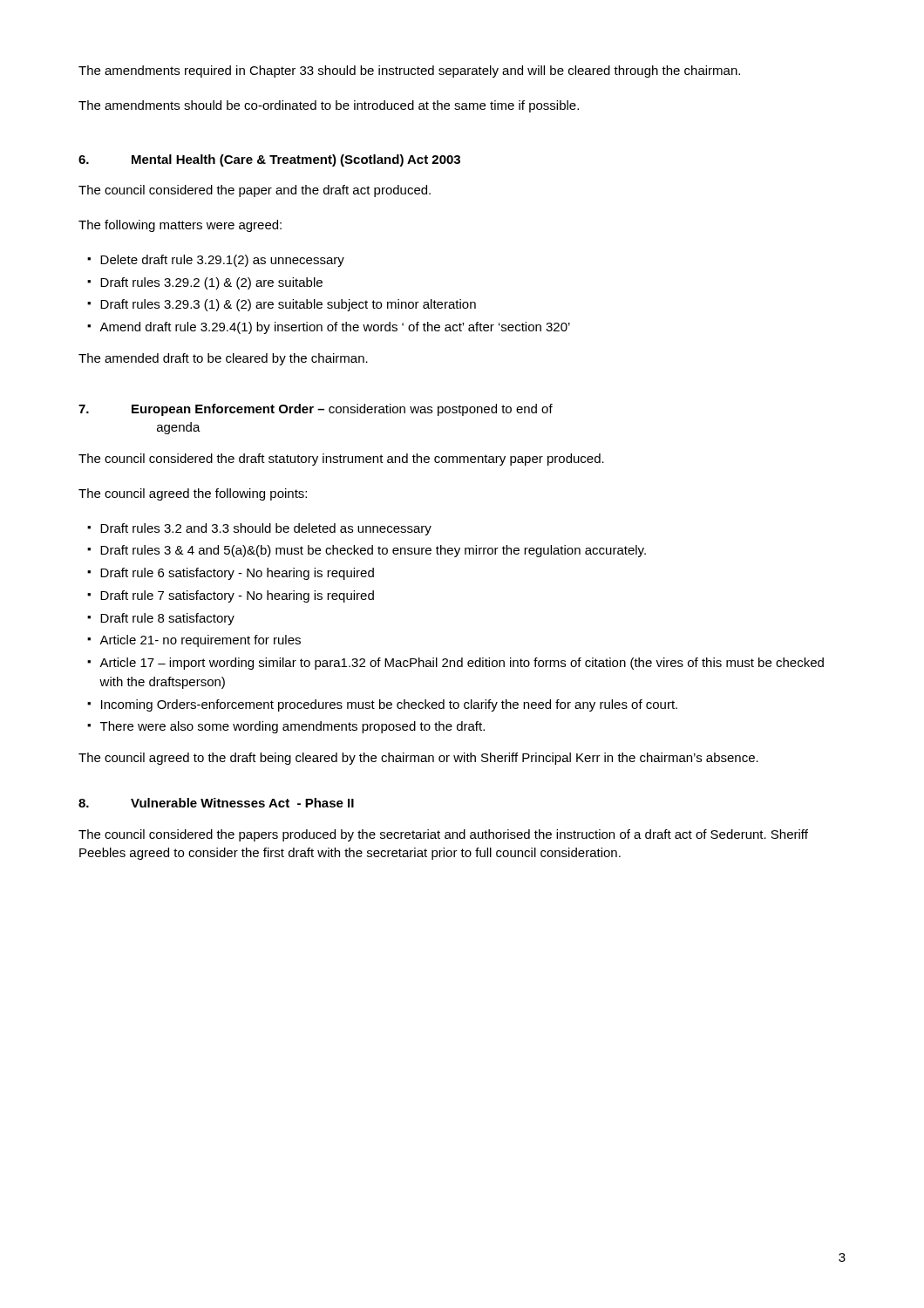Click the passage that begins "There were also"
The image size is (924, 1308).
(x=293, y=726)
